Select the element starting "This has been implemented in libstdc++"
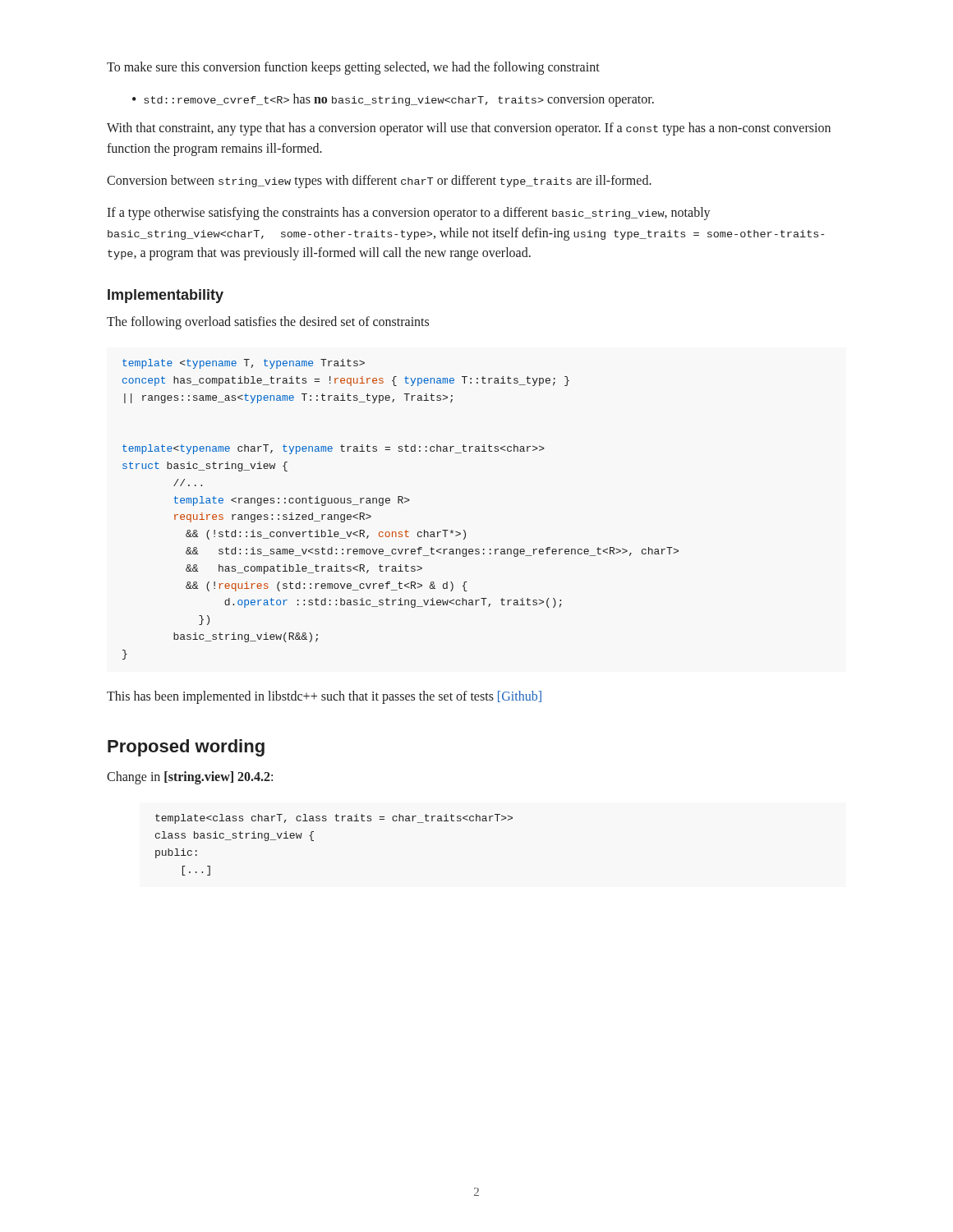 [324, 696]
